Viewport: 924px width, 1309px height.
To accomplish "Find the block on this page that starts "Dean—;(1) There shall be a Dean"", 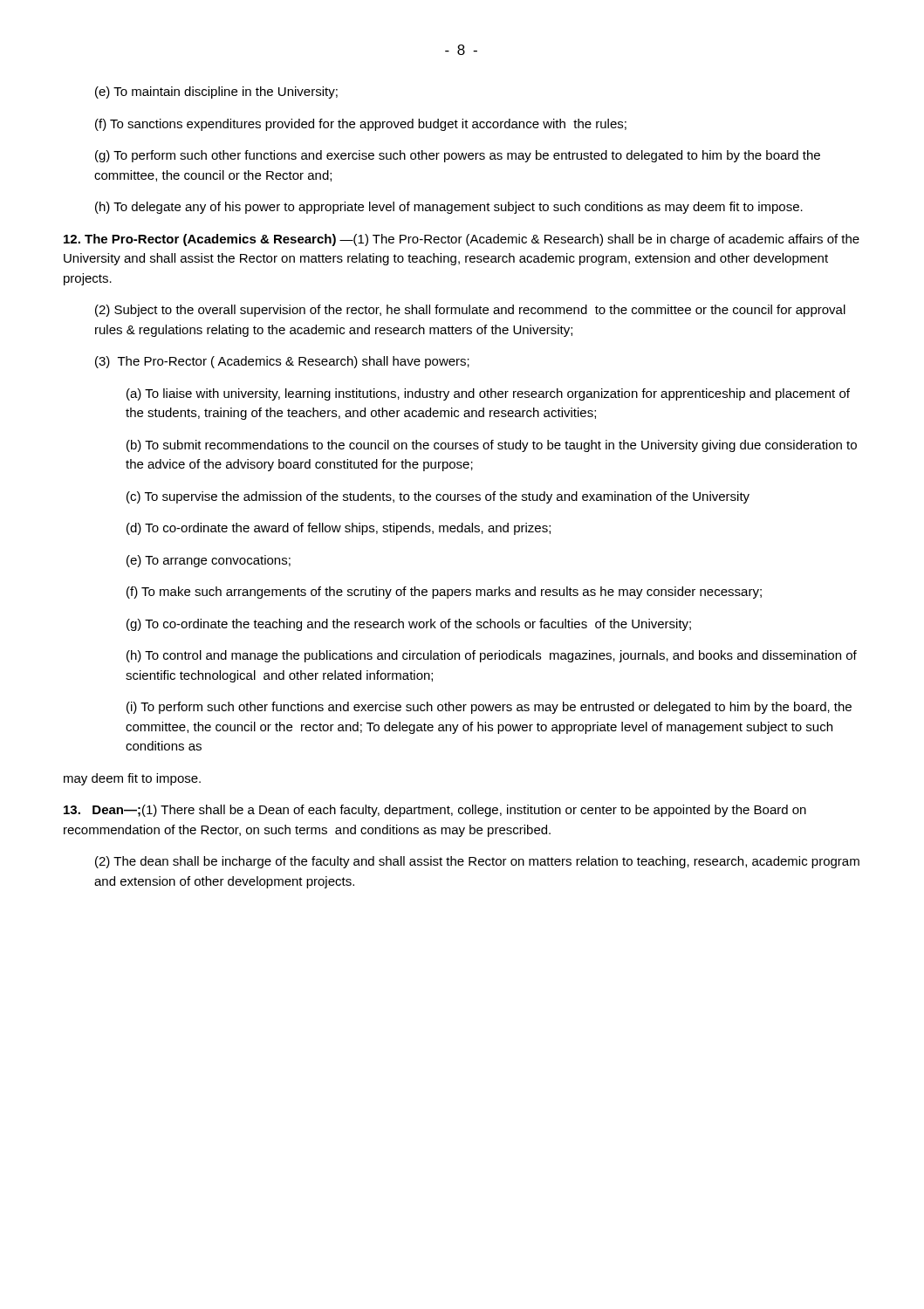I will point(435,819).
